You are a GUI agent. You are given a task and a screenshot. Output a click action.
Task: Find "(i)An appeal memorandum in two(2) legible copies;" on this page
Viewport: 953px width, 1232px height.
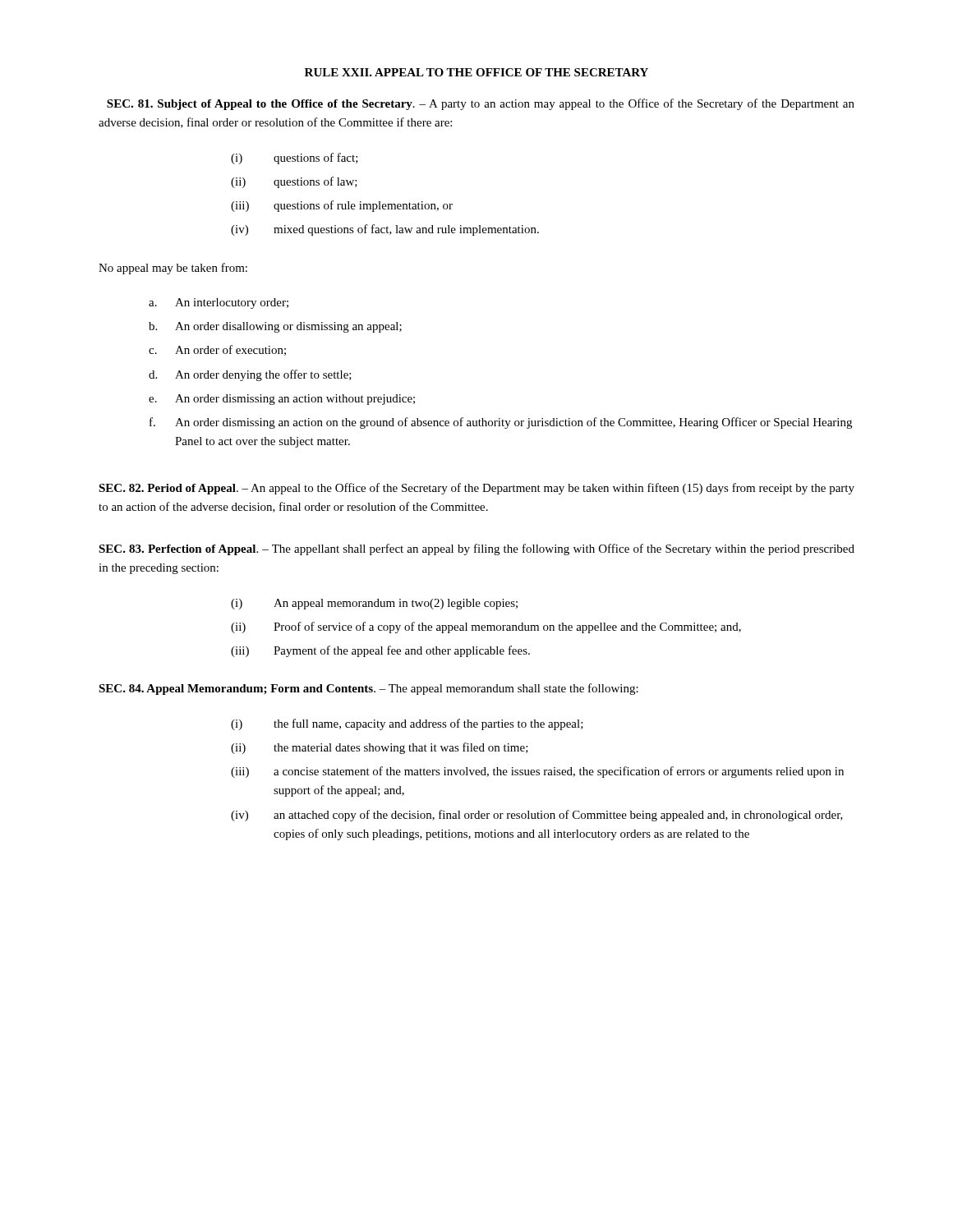pyautogui.click(x=375, y=603)
